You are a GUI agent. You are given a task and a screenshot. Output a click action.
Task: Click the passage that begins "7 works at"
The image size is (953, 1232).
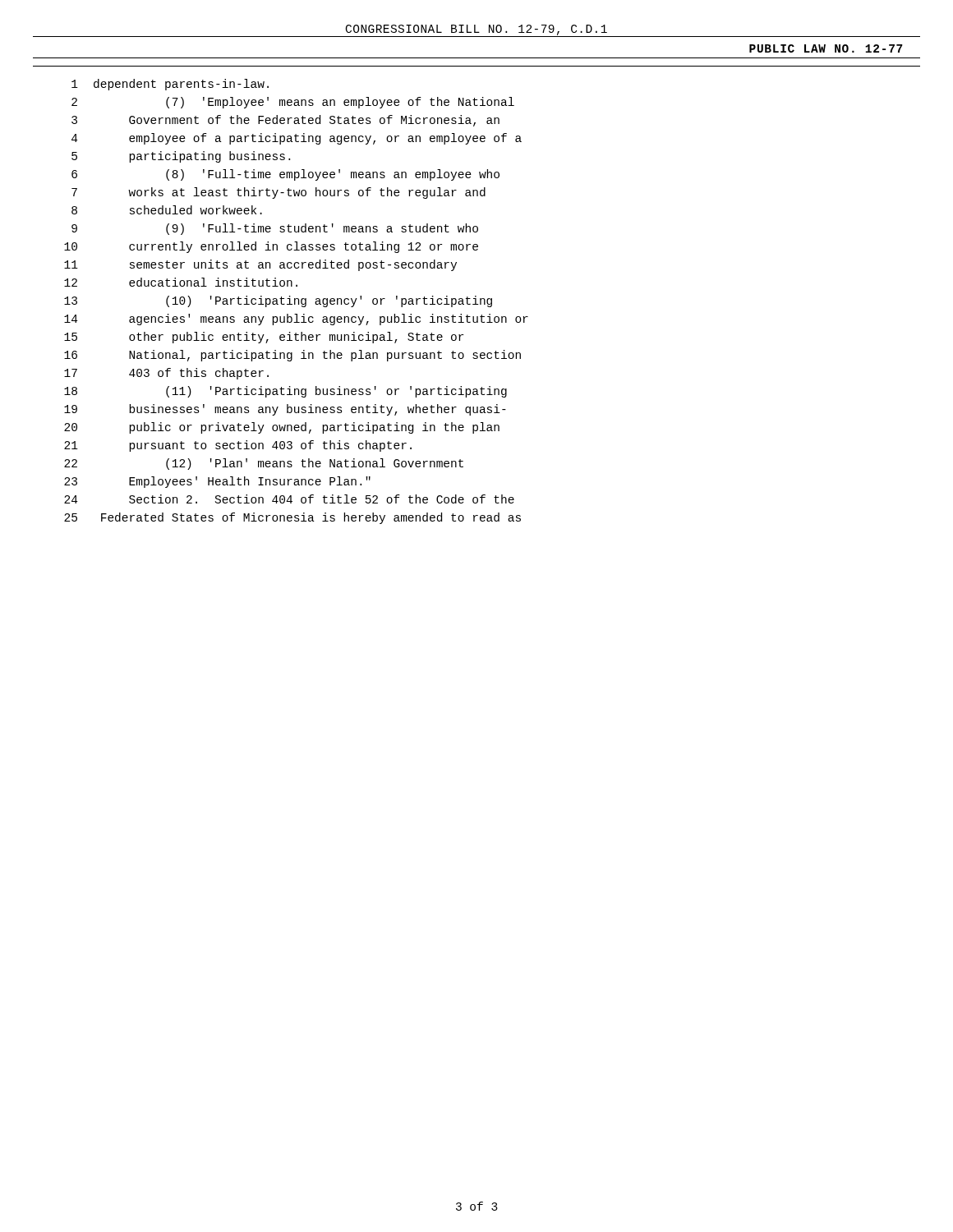pyautogui.click(x=476, y=193)
